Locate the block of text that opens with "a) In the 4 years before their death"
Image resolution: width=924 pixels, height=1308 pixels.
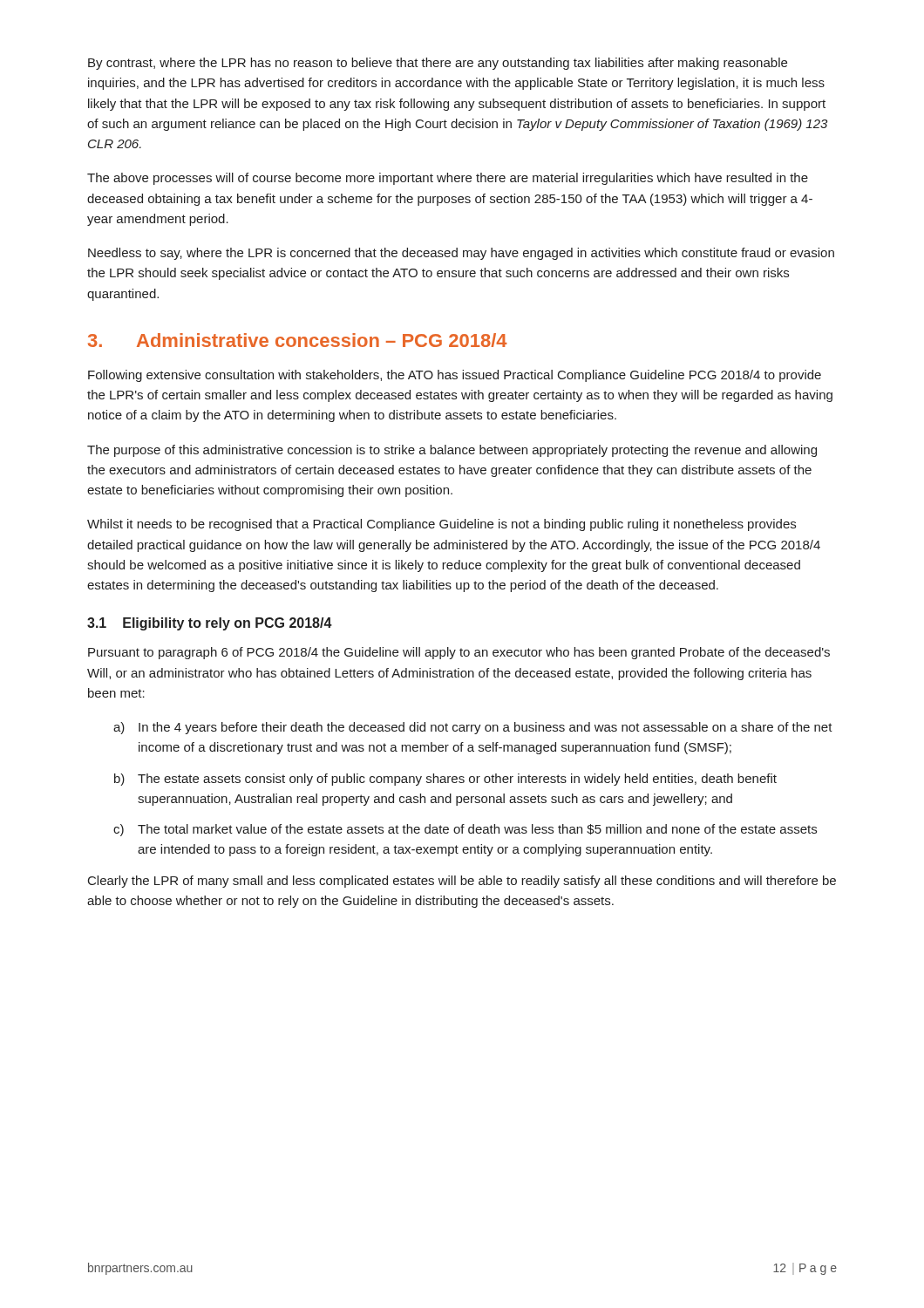475,737
